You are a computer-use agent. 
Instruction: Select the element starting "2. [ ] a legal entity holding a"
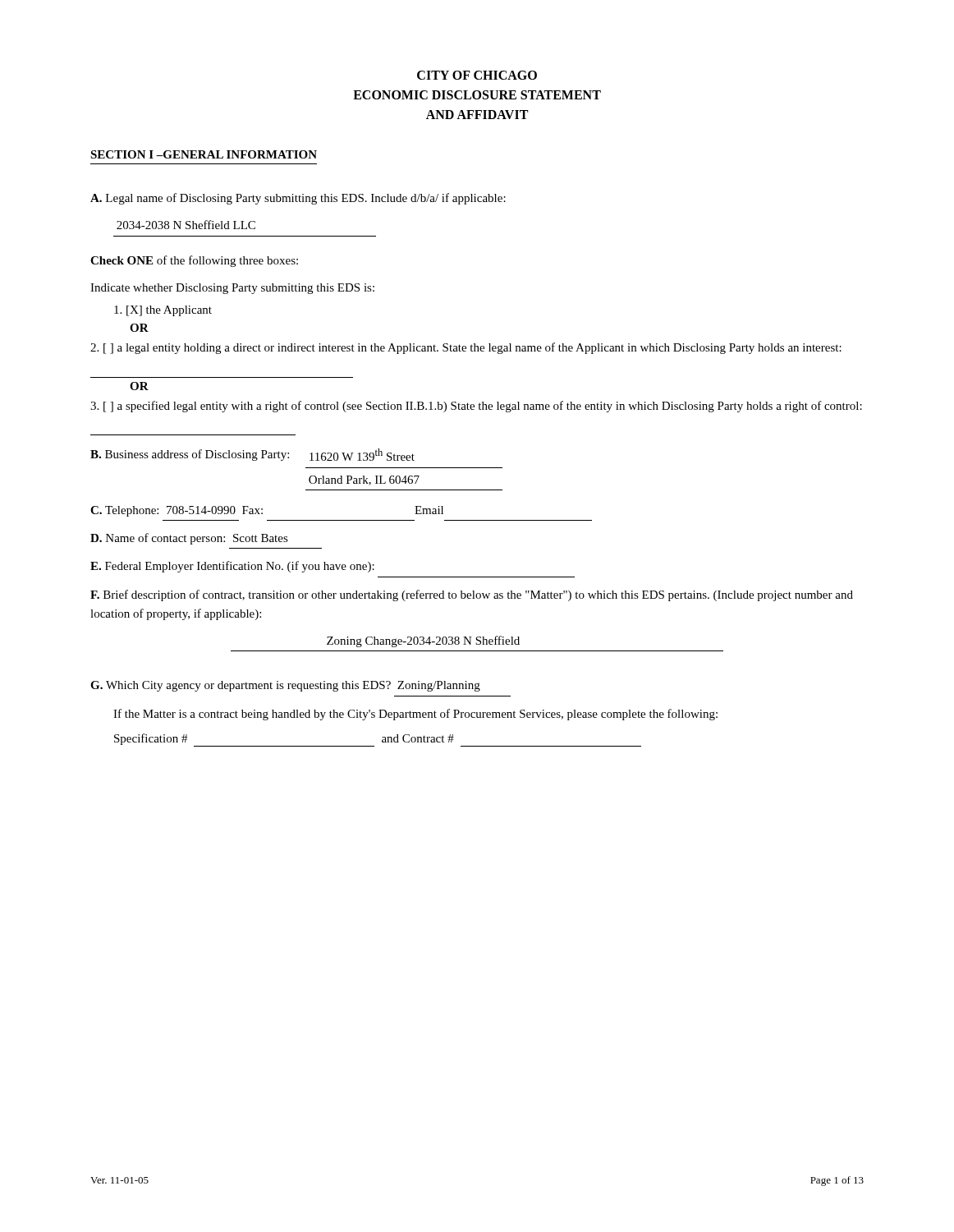(466, 359)
